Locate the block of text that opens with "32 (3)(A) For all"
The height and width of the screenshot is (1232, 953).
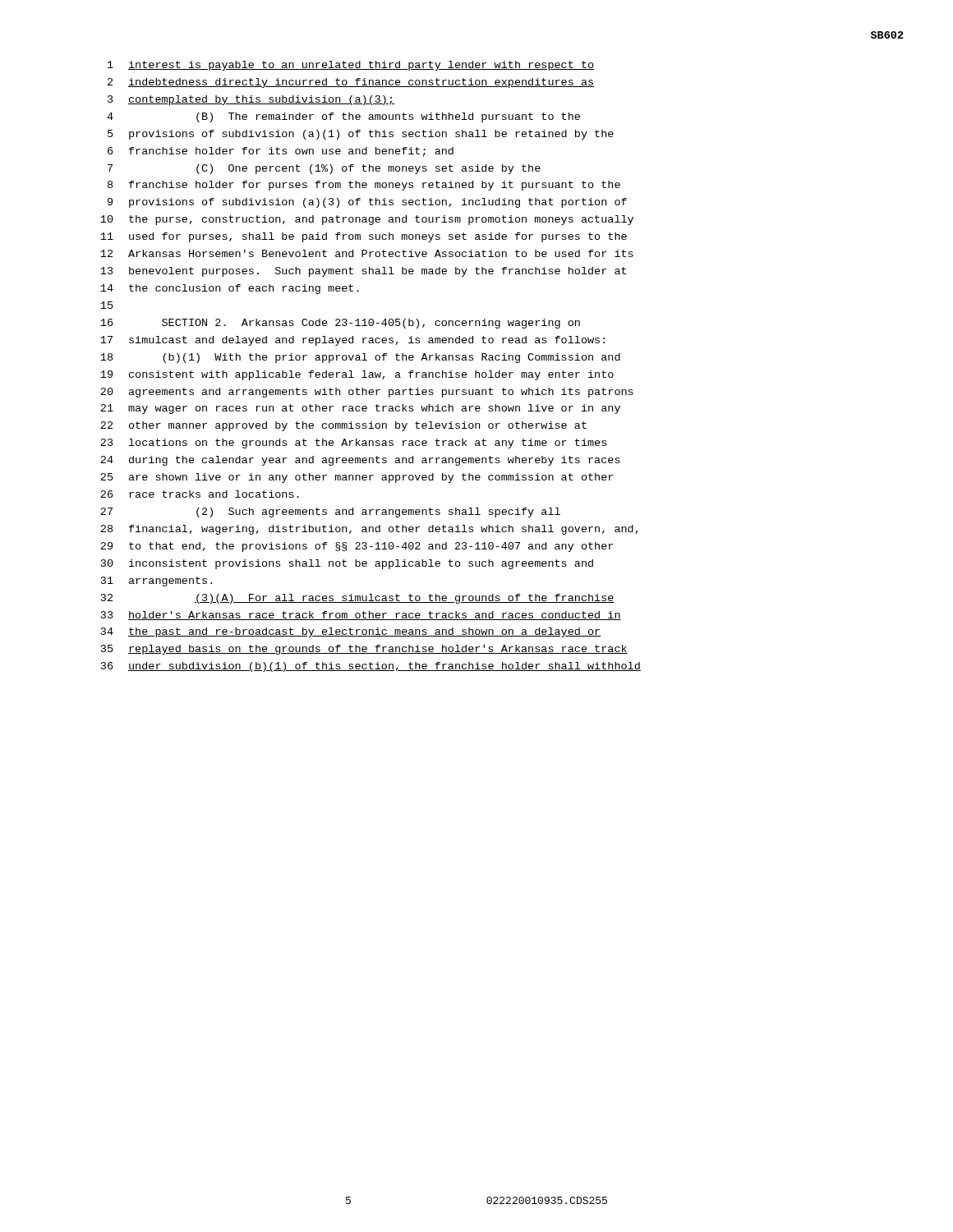click(x=493, y=599)
